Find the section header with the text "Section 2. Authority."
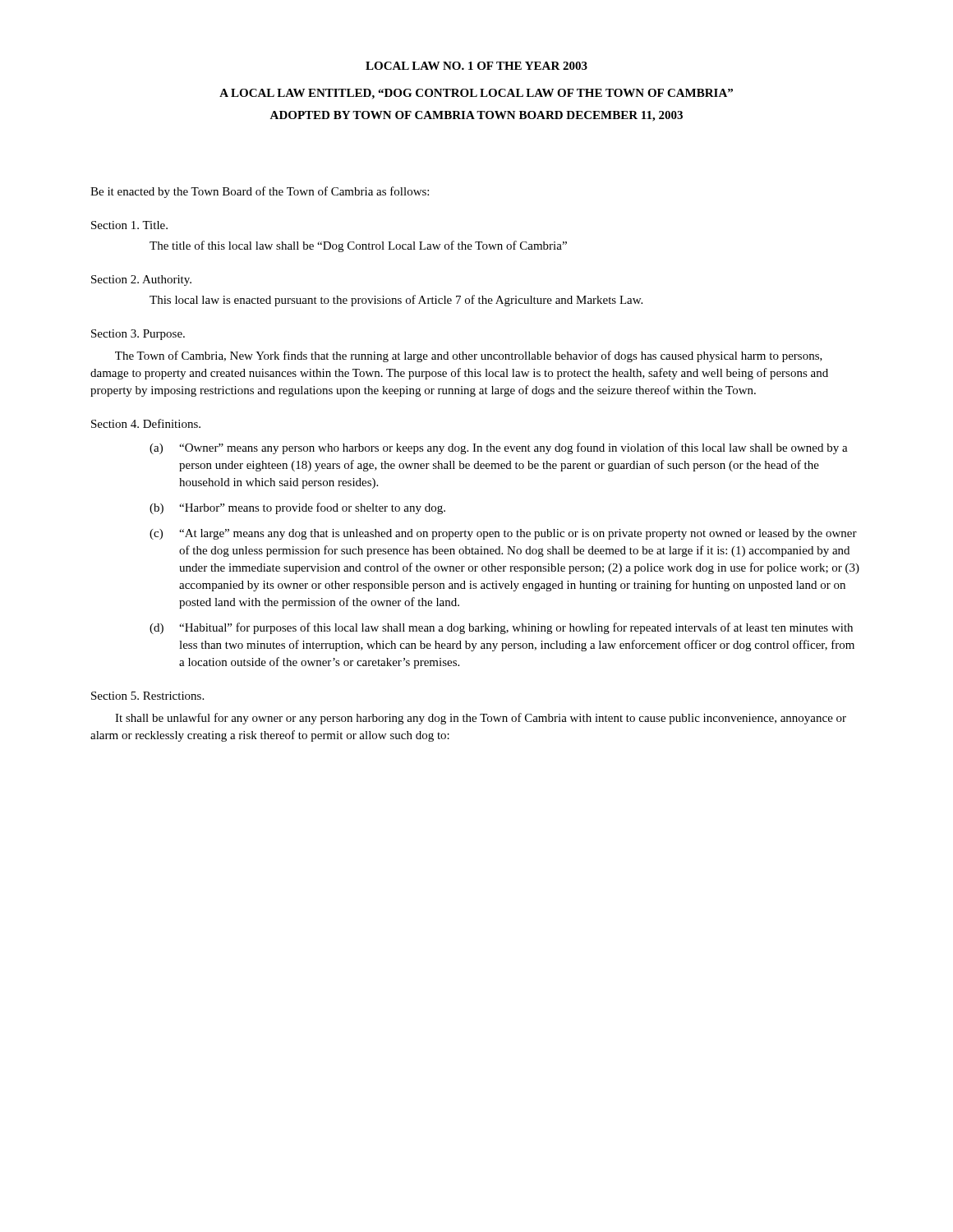Screen dimensions: 1232x953 141,279
